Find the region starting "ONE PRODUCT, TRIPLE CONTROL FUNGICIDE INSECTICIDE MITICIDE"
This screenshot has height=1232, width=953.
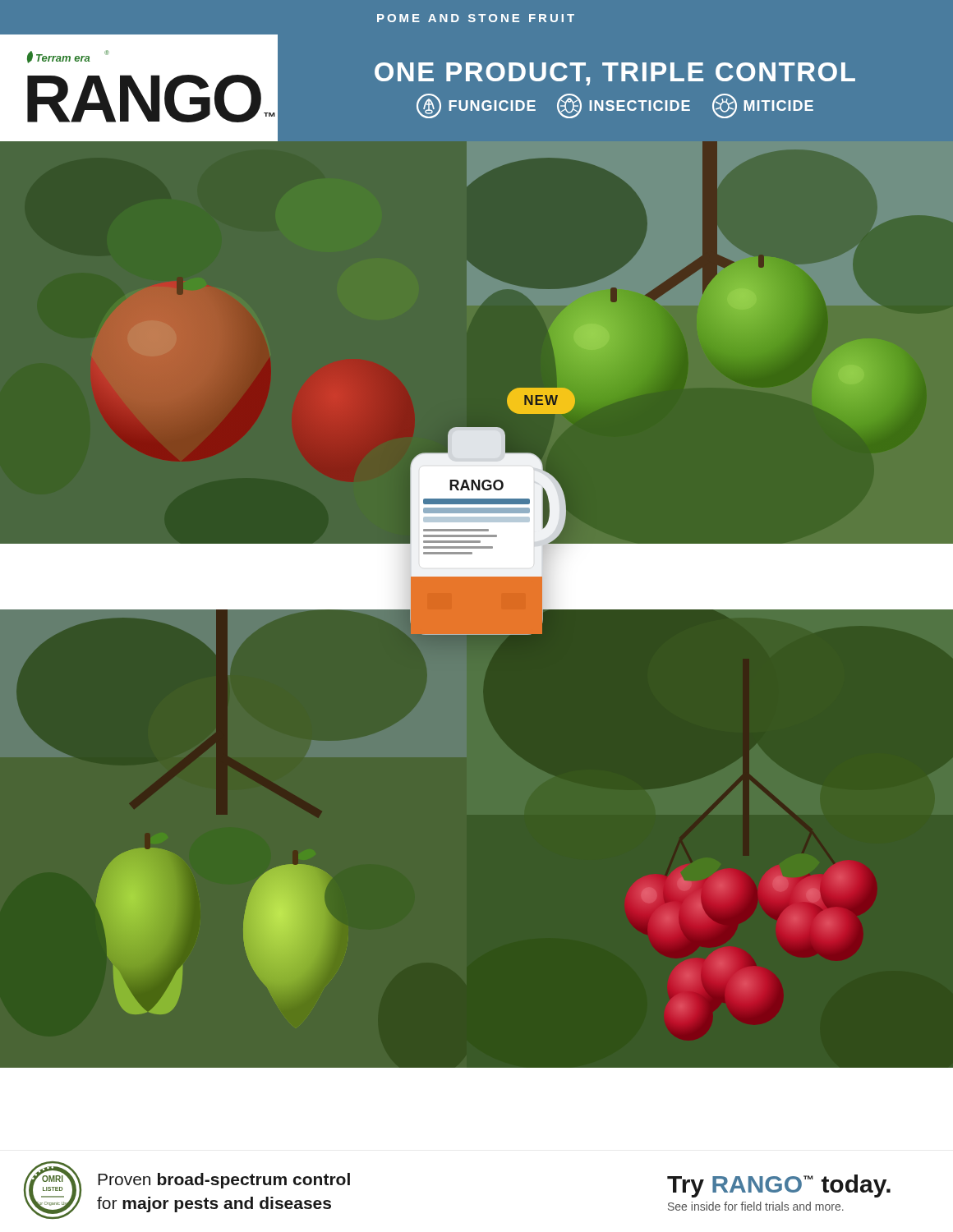point(615,88)
